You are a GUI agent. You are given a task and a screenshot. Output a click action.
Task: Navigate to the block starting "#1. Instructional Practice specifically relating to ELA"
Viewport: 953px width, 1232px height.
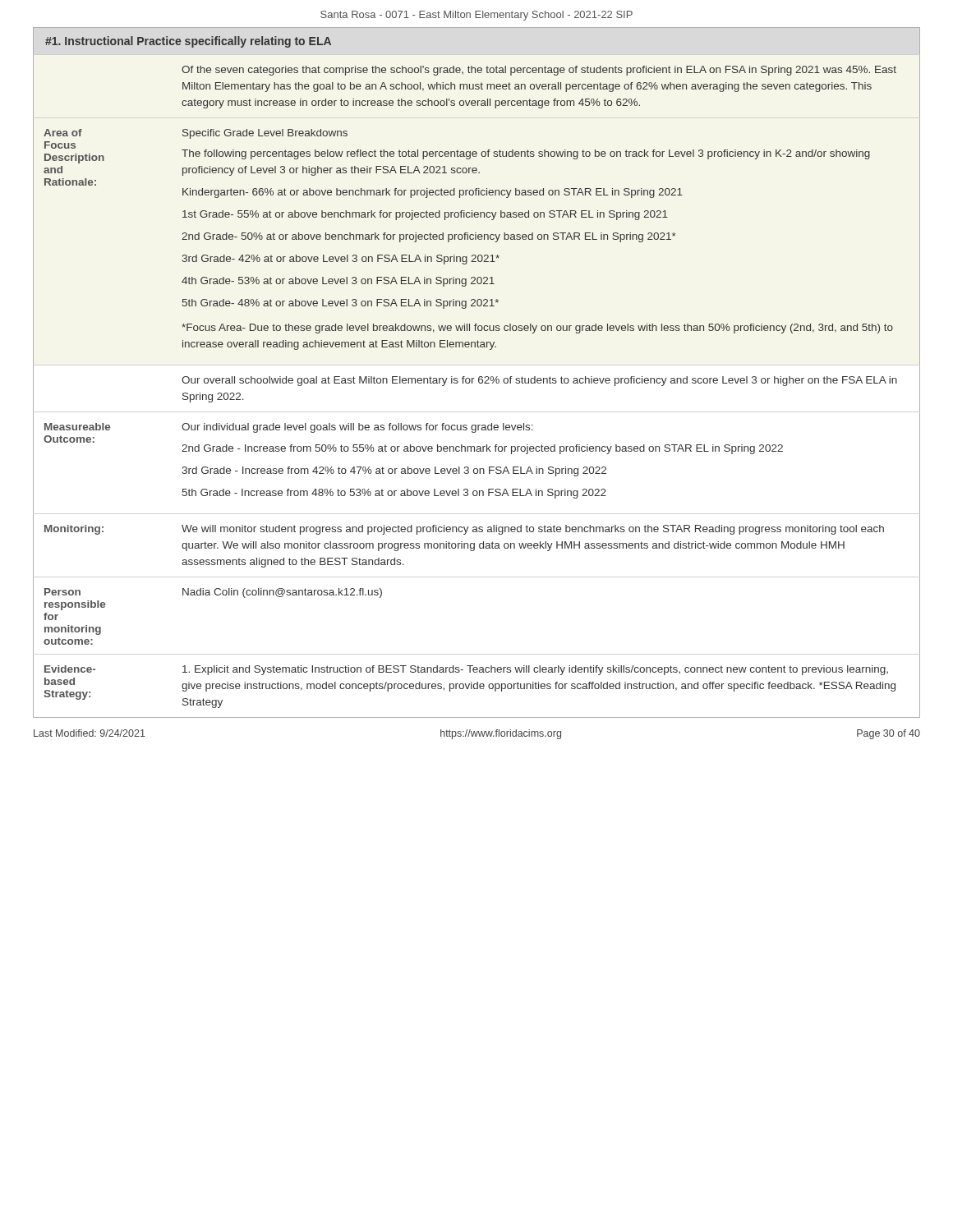coord(188,42)
